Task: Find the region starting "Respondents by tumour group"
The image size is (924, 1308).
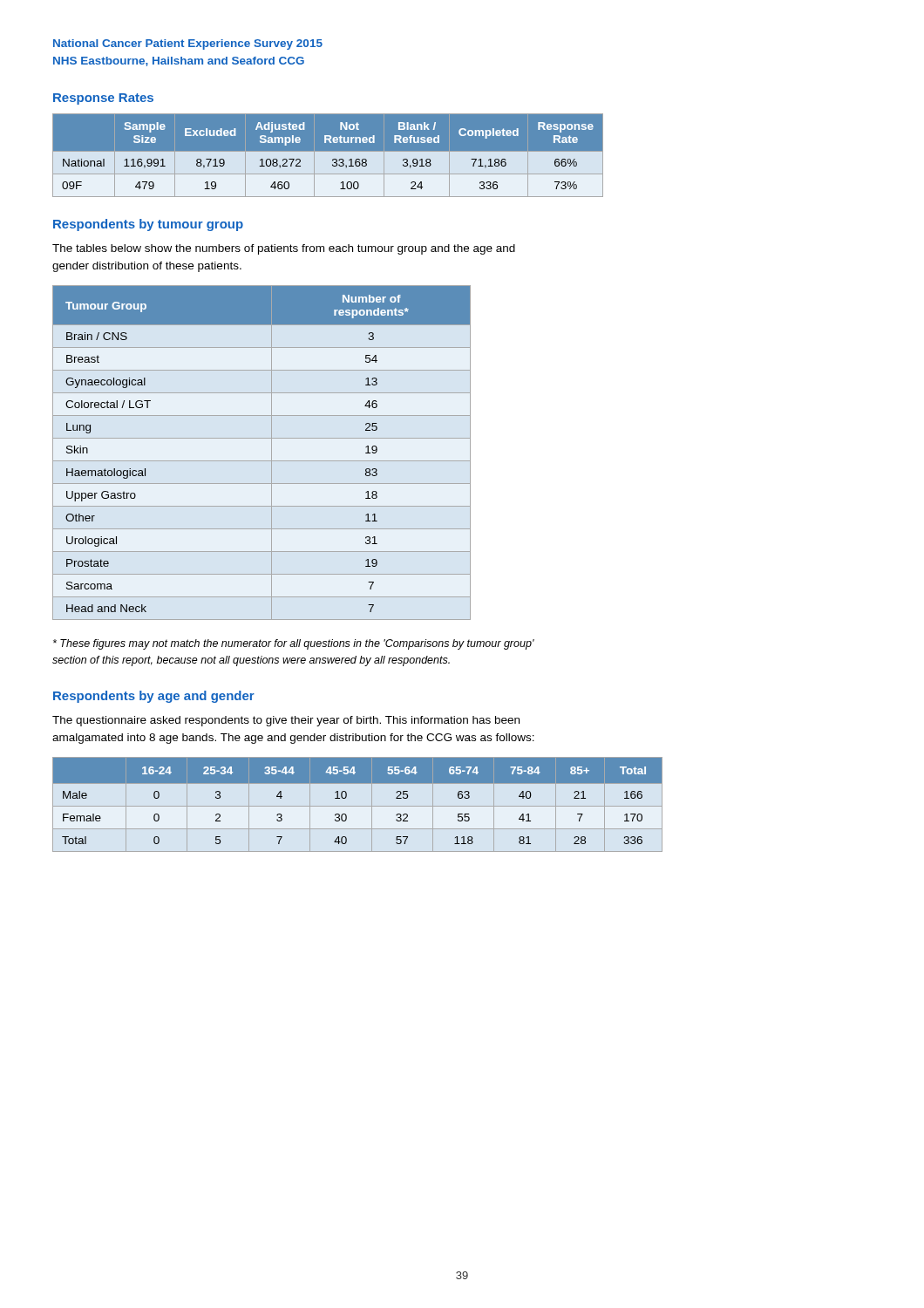Action: pos(148,223)
